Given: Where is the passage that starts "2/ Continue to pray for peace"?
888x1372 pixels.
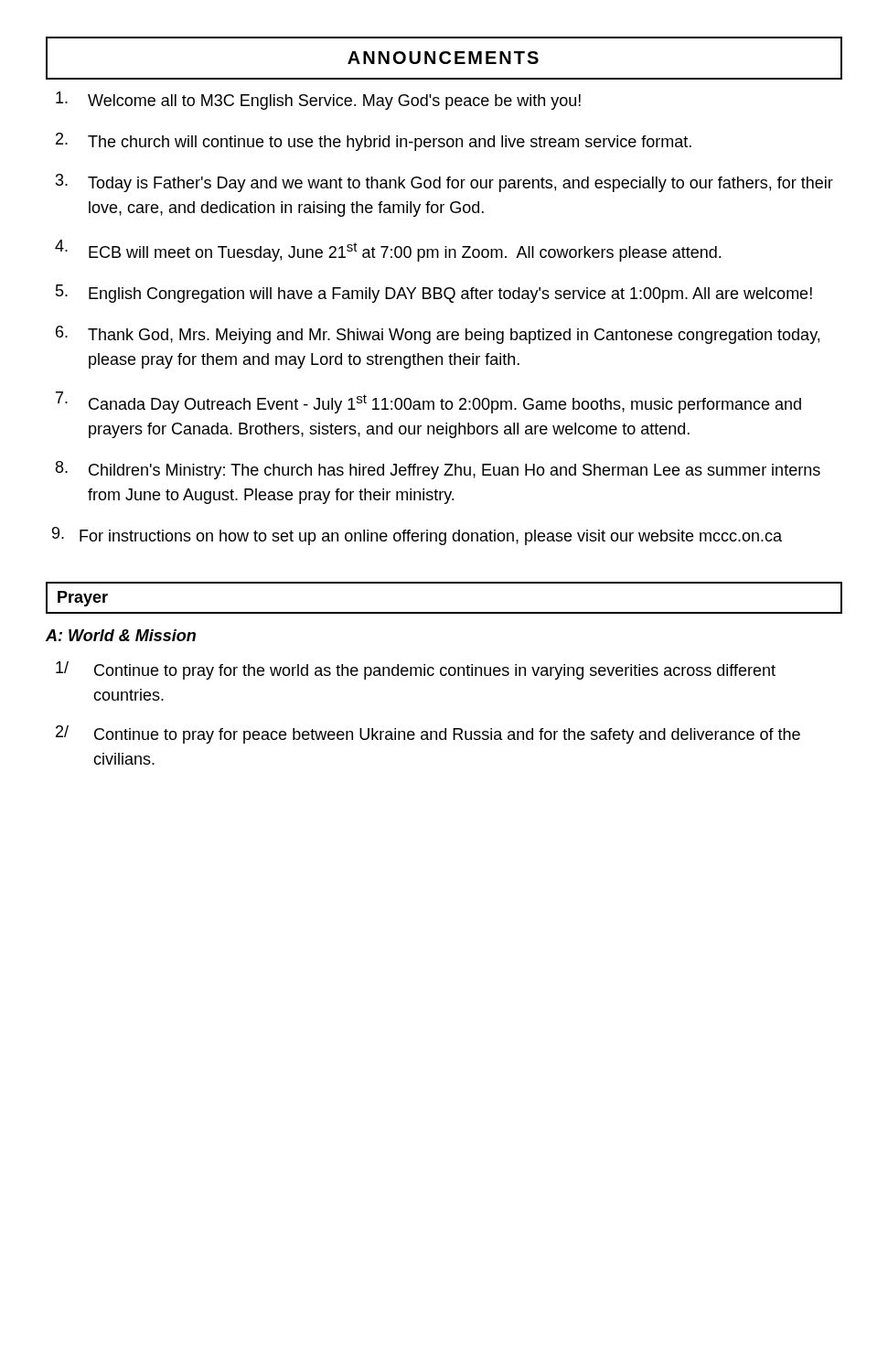Looking at the screenshot, I should point(449,747).
